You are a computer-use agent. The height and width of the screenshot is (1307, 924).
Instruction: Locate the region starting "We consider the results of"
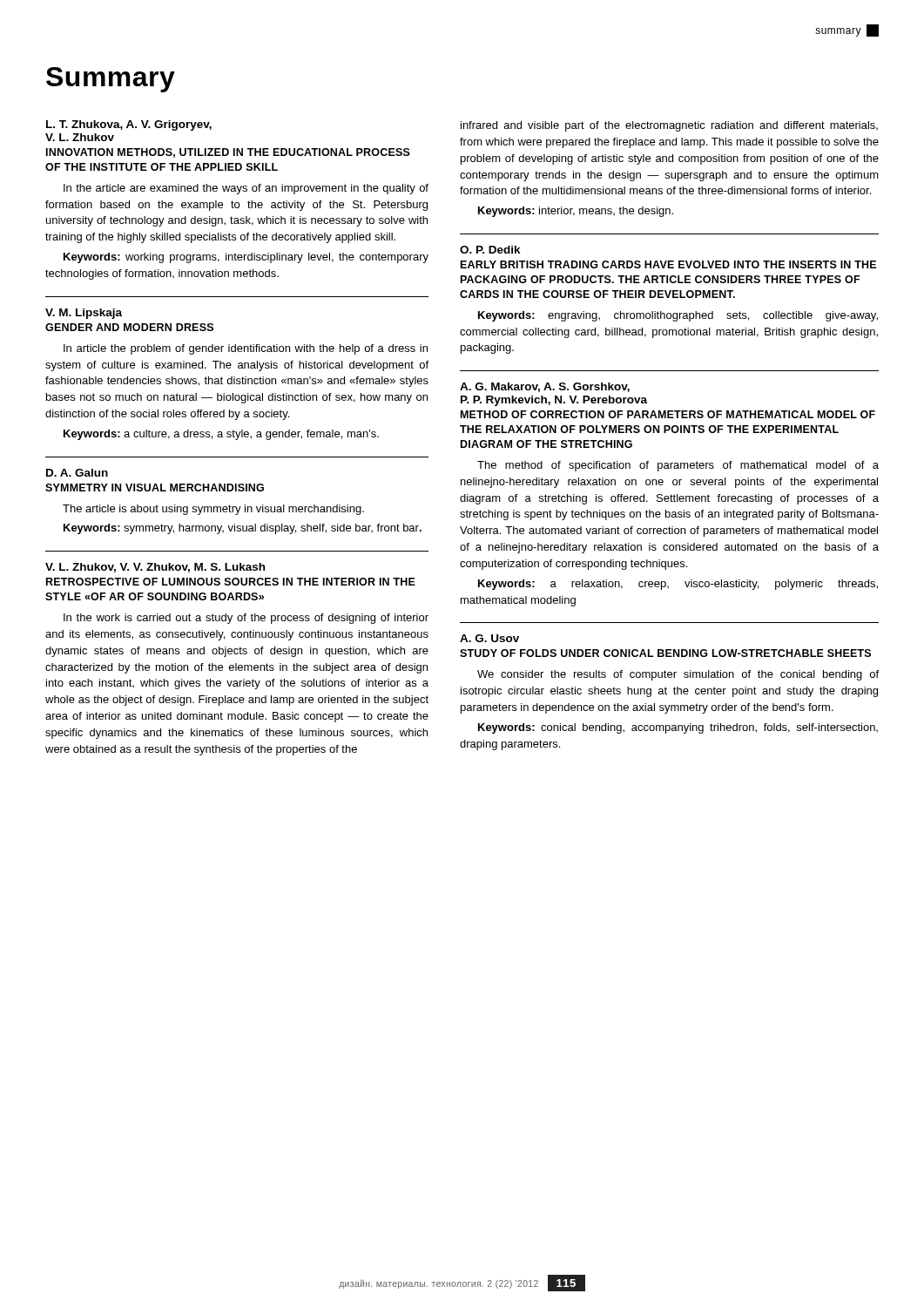(669, 691)
